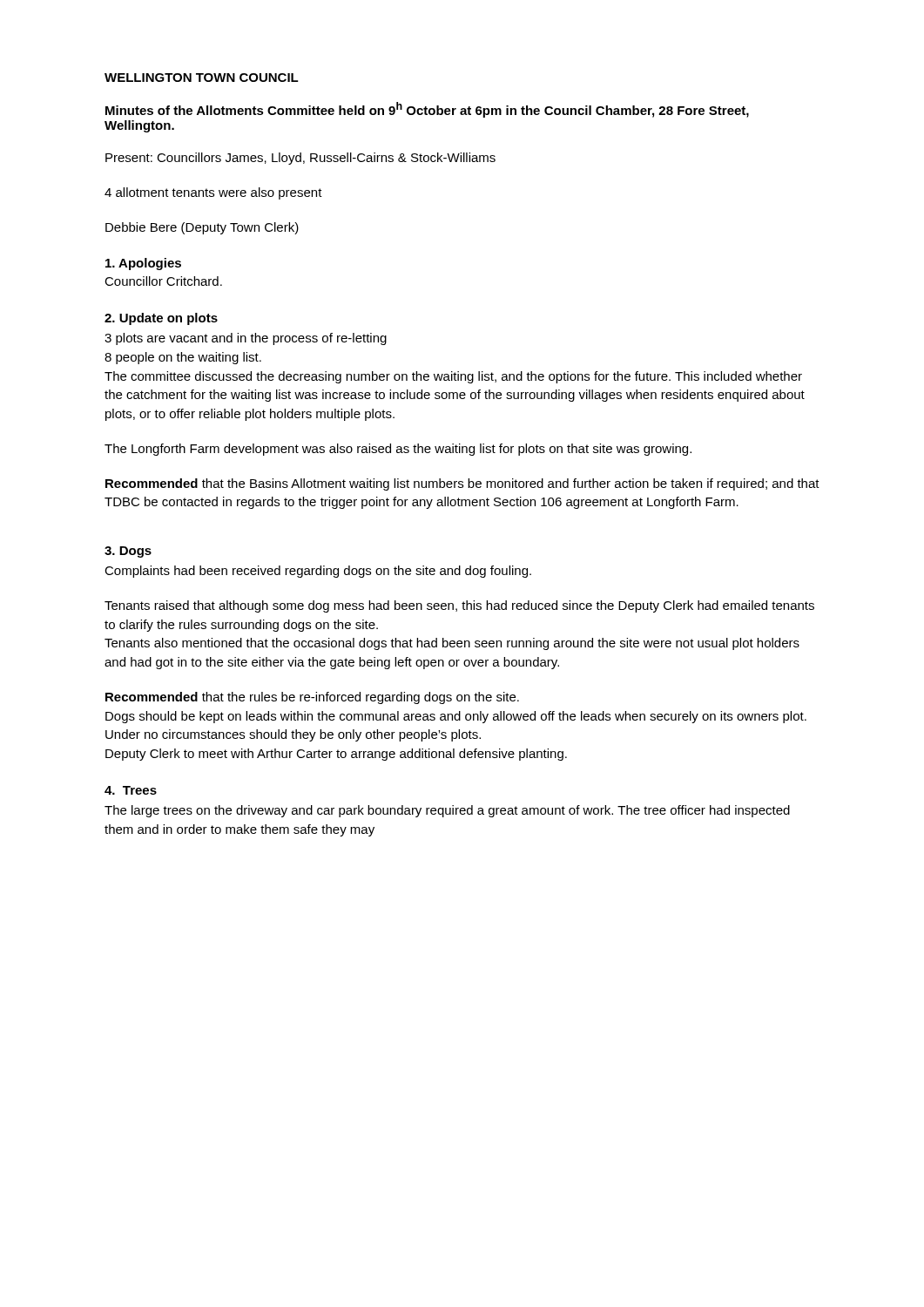
Task: Find the block starting "The Longforth Farm development was also raised as"
Action: coord(462,448)
